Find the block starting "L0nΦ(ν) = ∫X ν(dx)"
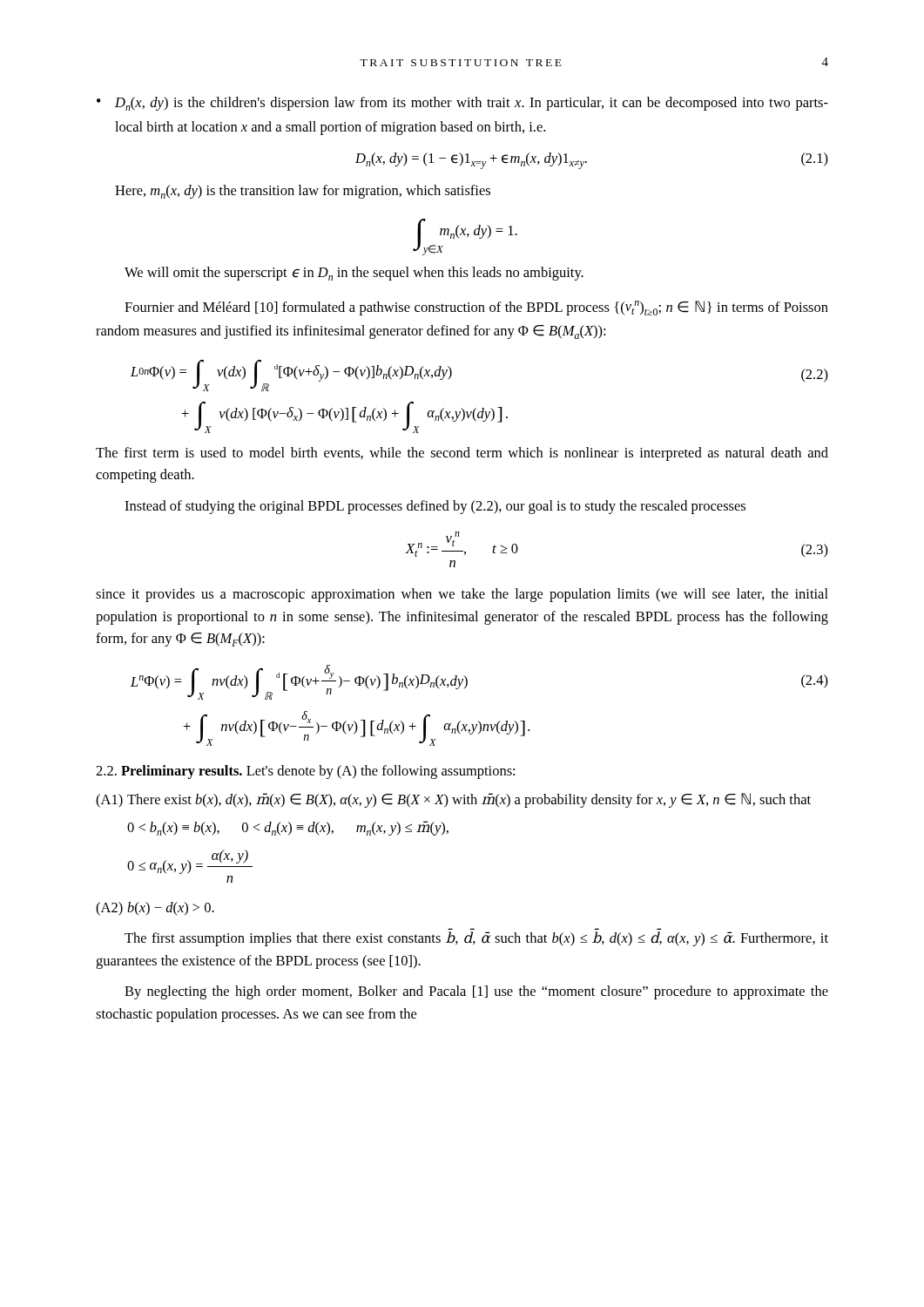 462,393
